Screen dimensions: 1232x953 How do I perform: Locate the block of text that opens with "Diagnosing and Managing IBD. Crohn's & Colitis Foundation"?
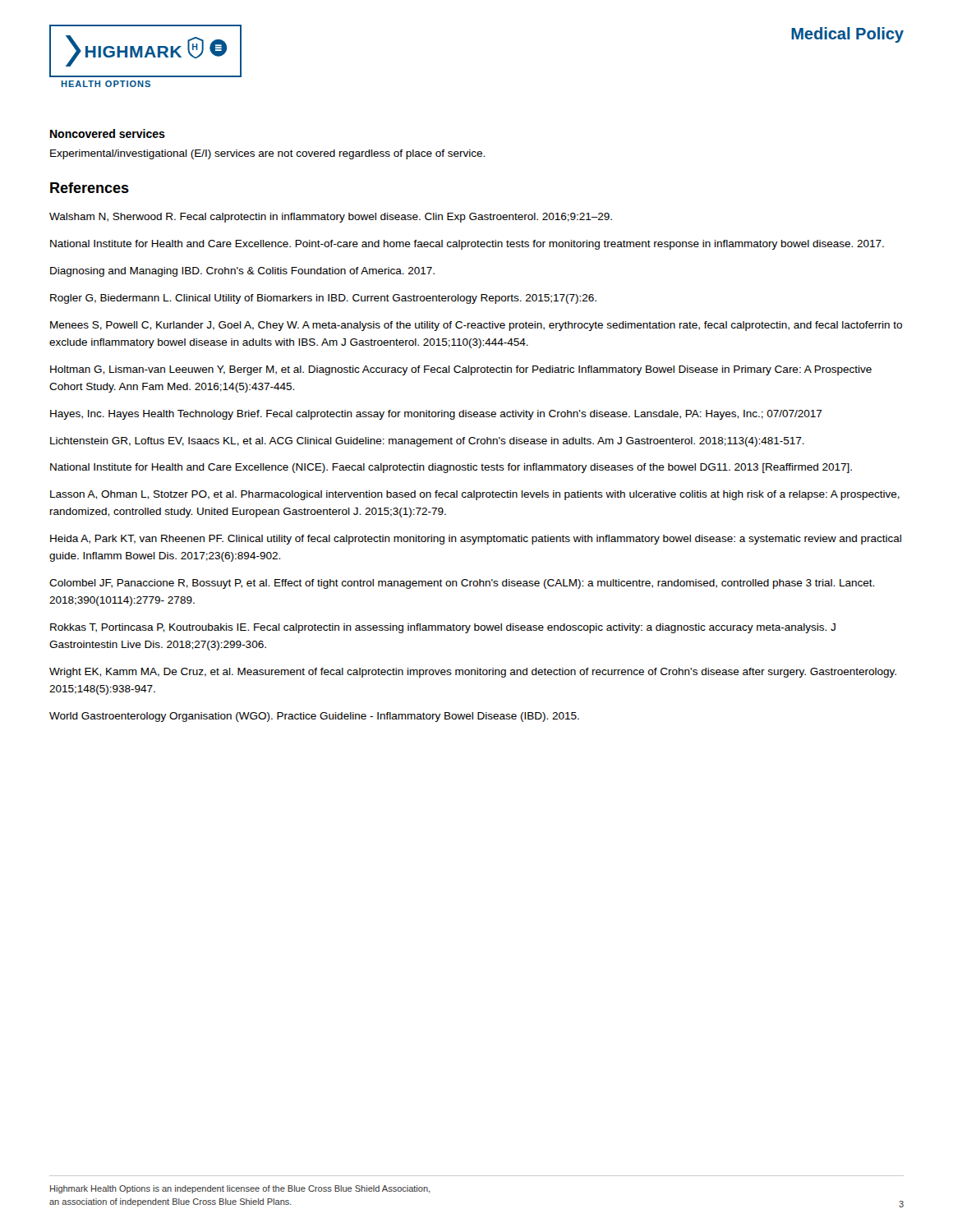coord(242,271)
